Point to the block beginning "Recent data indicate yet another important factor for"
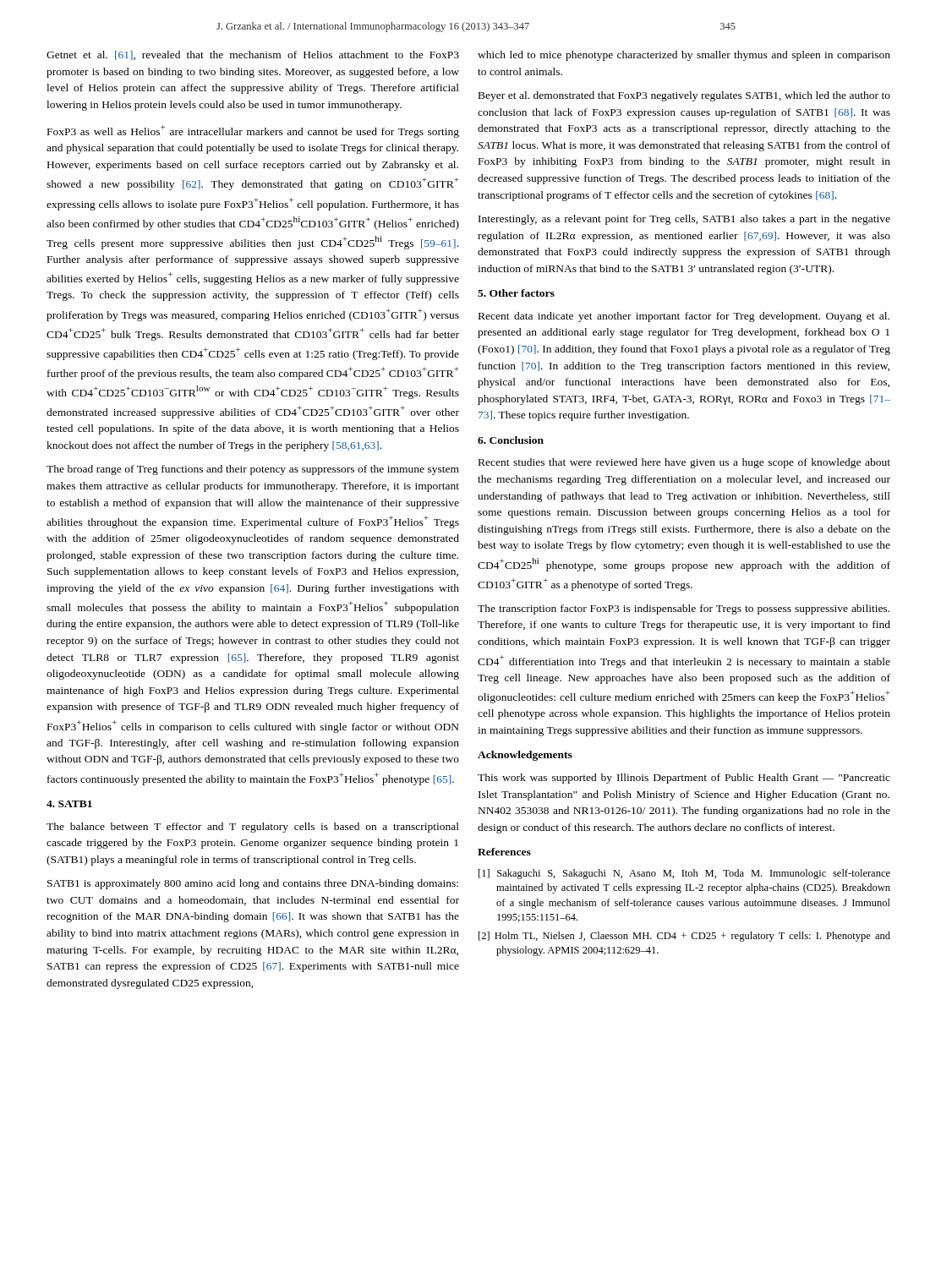Viewport: 952px width, 1268px height. click(684, 365)
